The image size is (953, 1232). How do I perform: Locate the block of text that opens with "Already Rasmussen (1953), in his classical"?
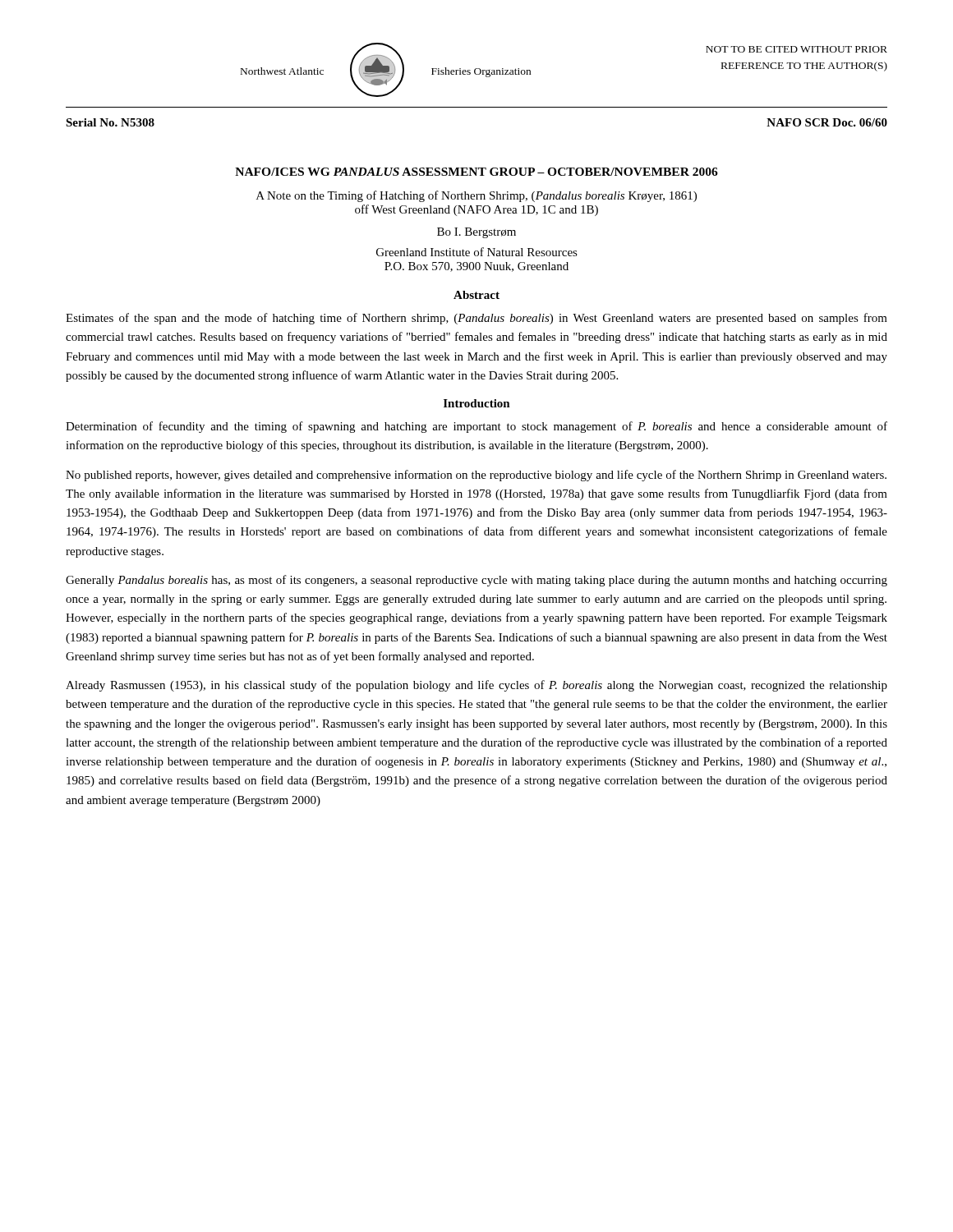point(476,742)
